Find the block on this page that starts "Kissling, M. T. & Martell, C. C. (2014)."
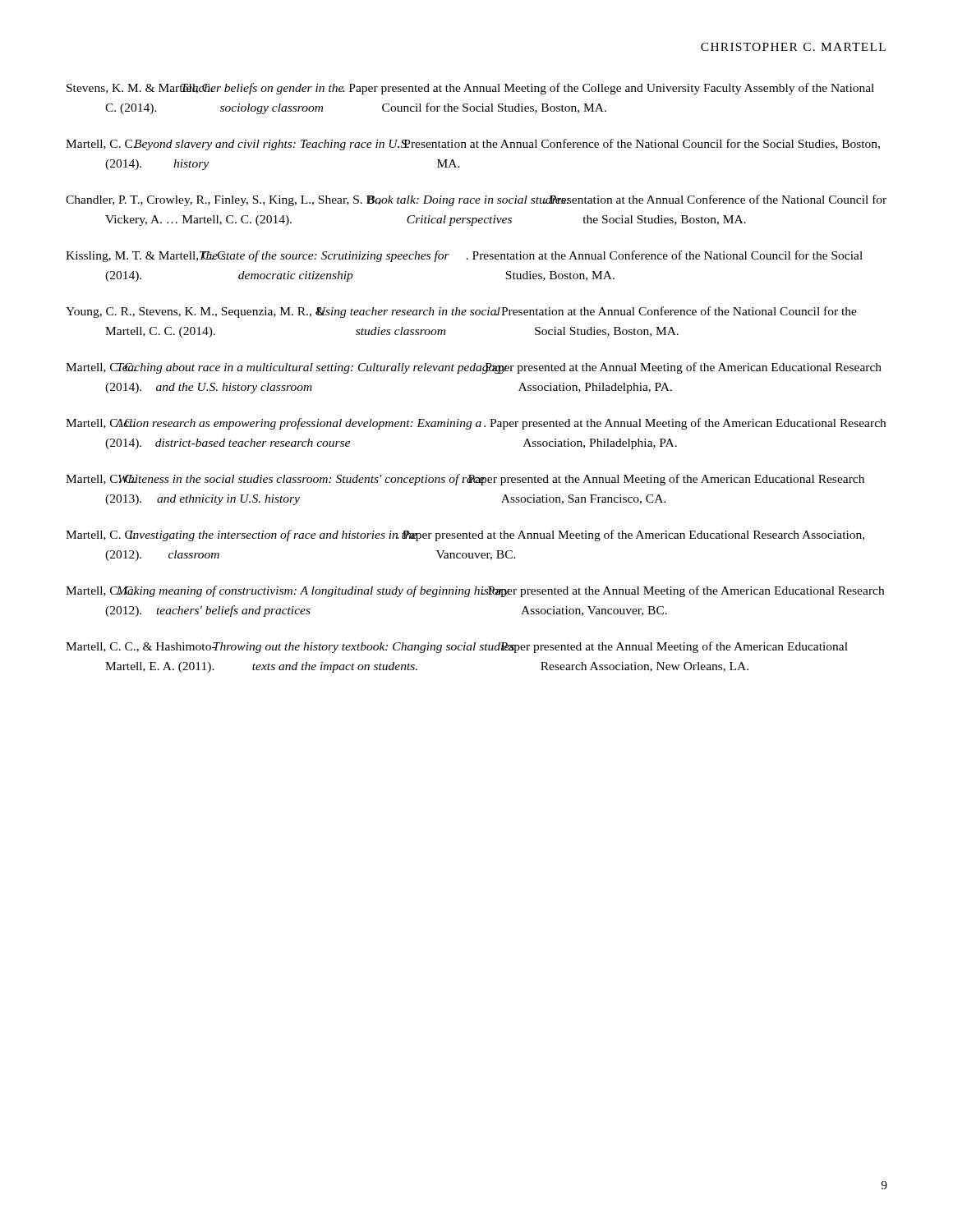The image size is (953, 1232). (x=464, y=265)
